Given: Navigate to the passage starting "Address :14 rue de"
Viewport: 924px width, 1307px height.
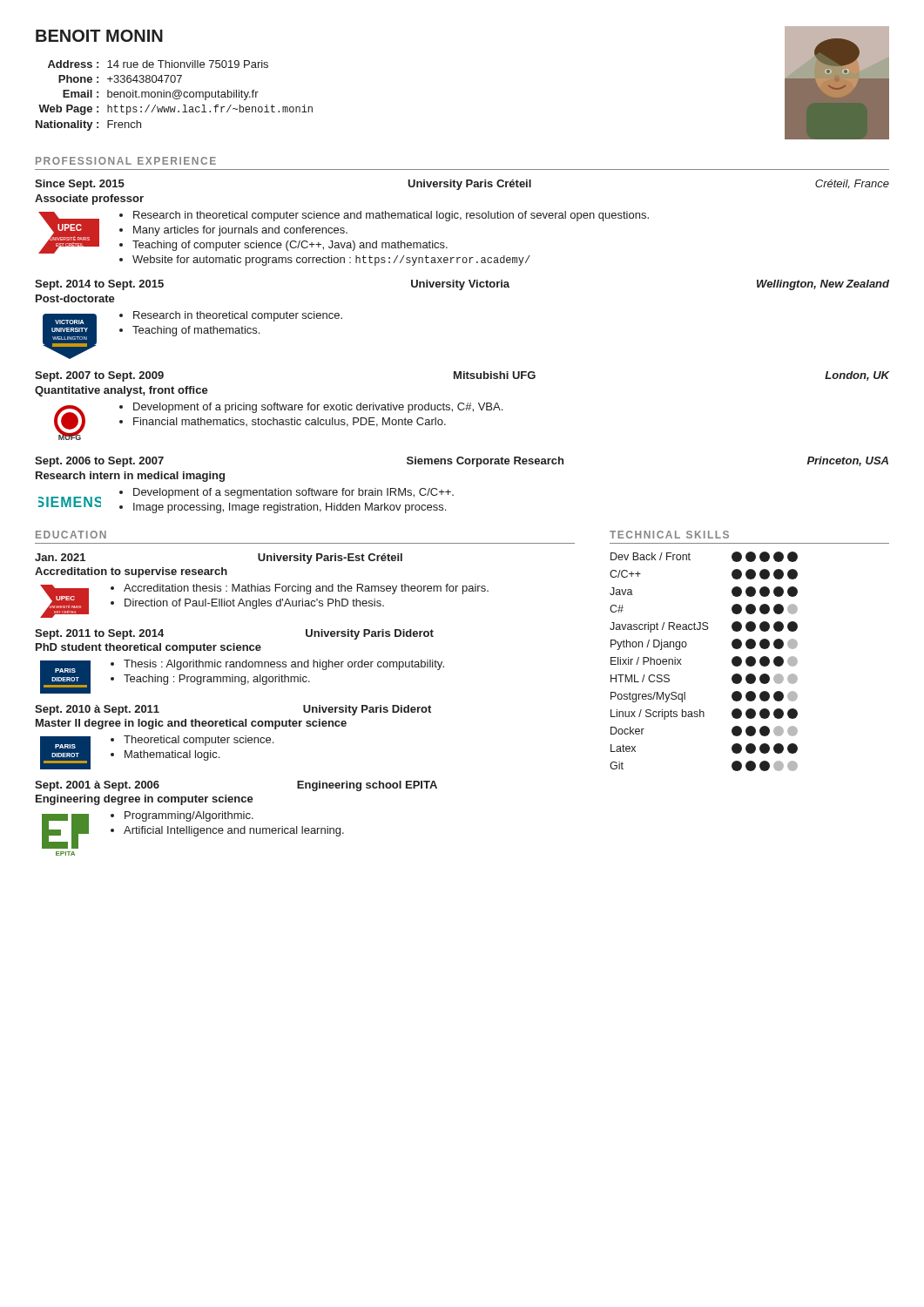Looking at the screenshot, I should [x=177, y=94].
